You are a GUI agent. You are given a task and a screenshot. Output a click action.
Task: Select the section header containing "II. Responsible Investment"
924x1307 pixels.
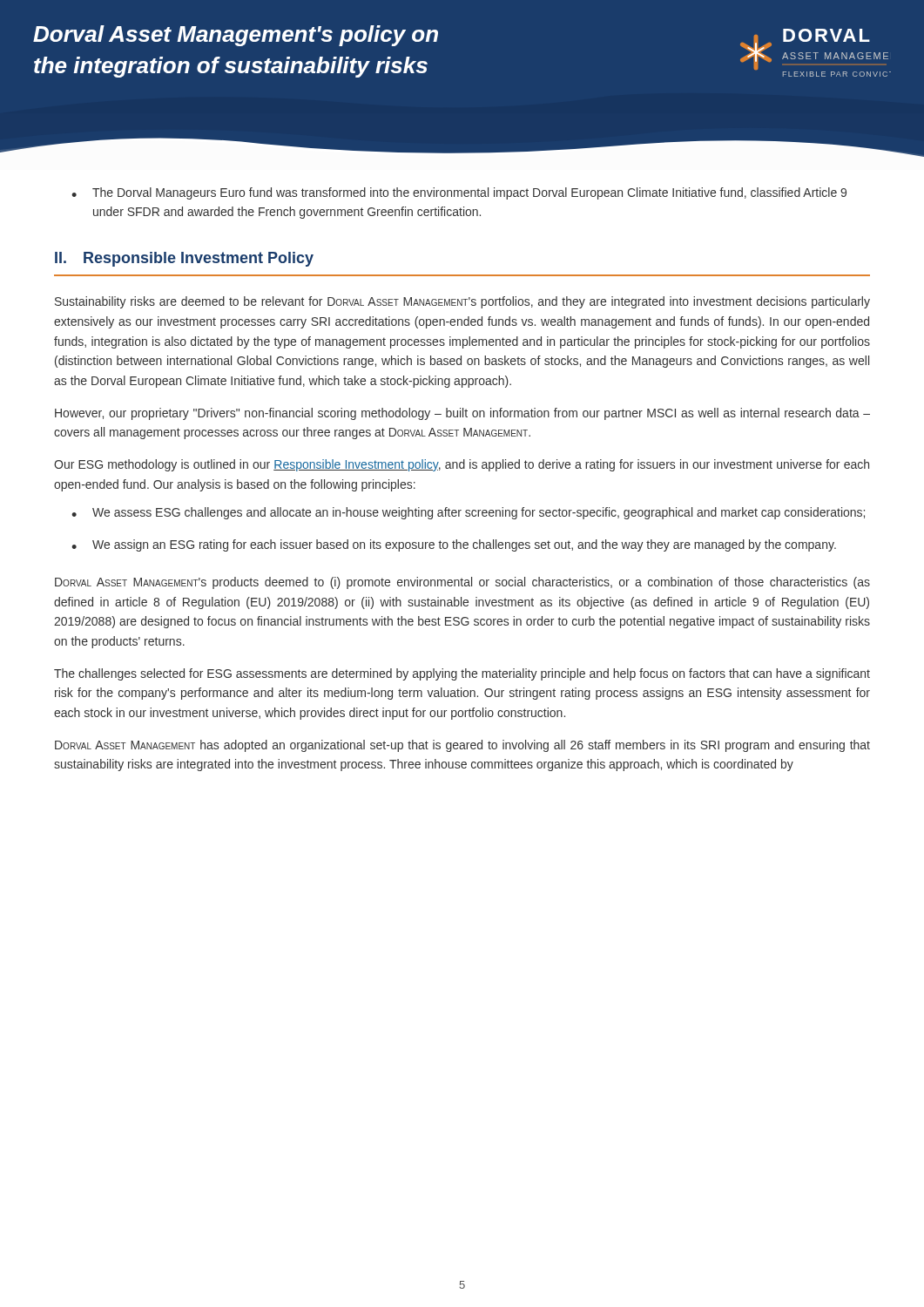[x=184, y=259]
